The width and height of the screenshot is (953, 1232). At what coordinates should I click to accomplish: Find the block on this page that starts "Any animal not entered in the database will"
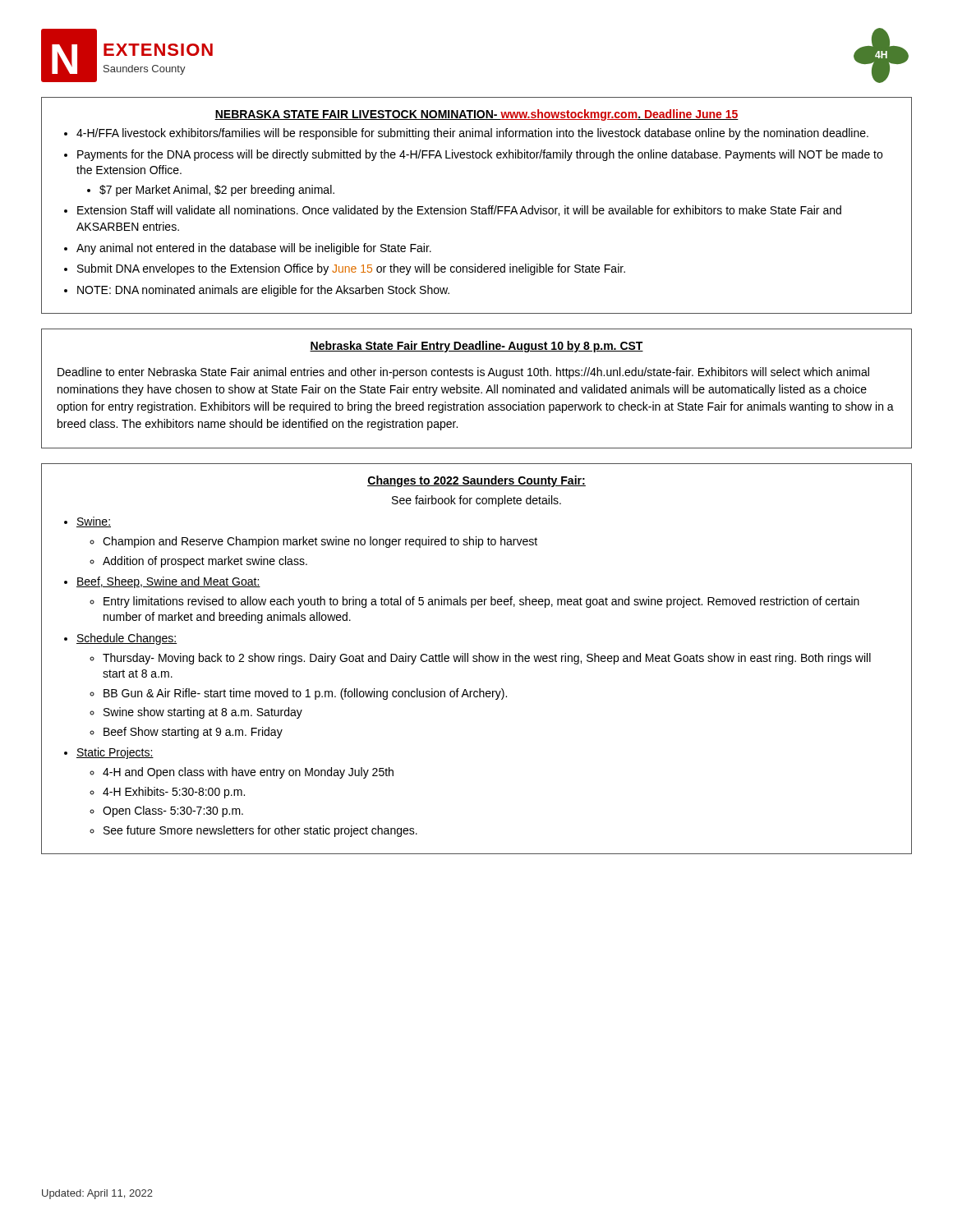254,248
